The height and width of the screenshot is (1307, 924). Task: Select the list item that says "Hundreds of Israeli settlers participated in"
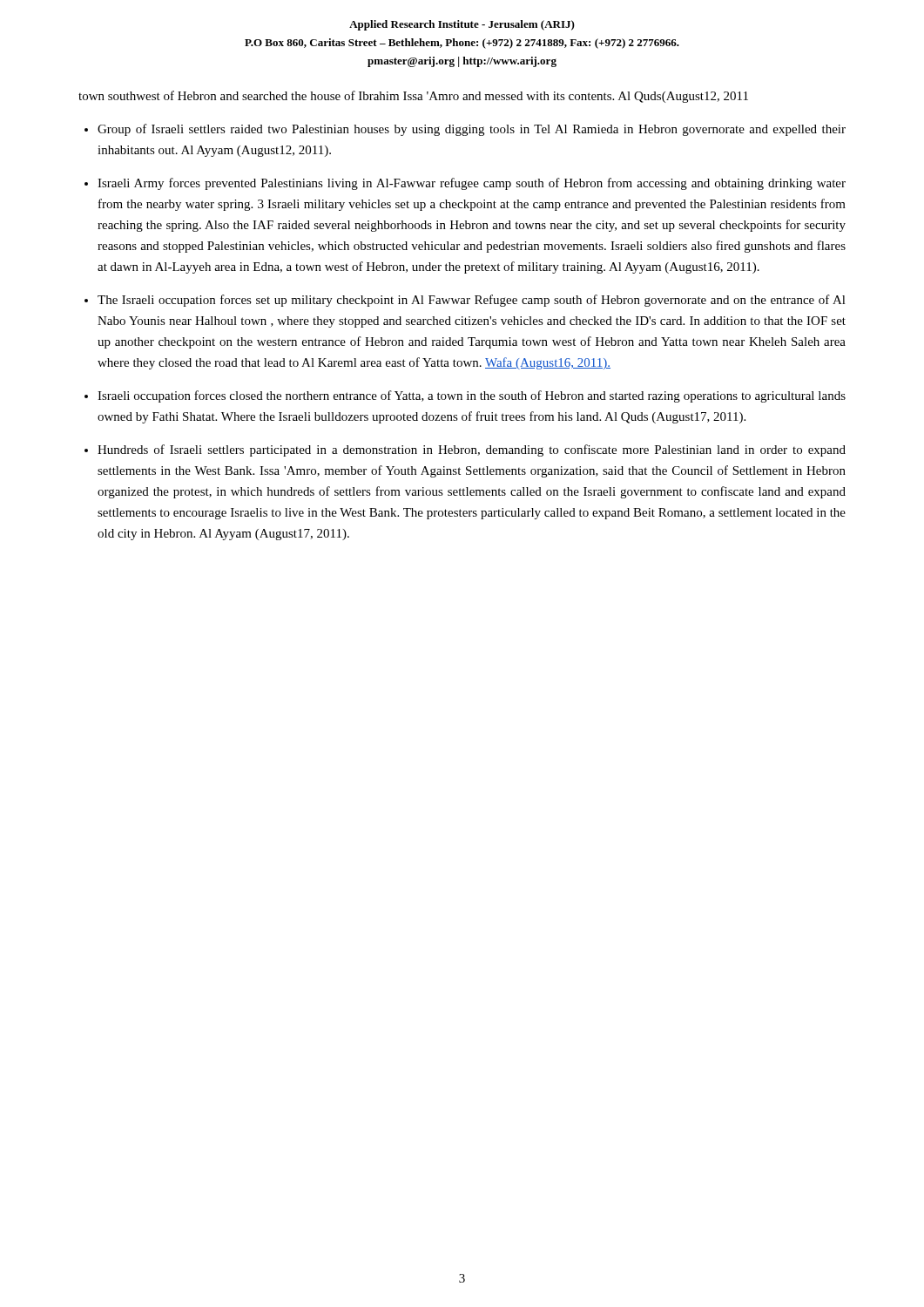(472, 492)
